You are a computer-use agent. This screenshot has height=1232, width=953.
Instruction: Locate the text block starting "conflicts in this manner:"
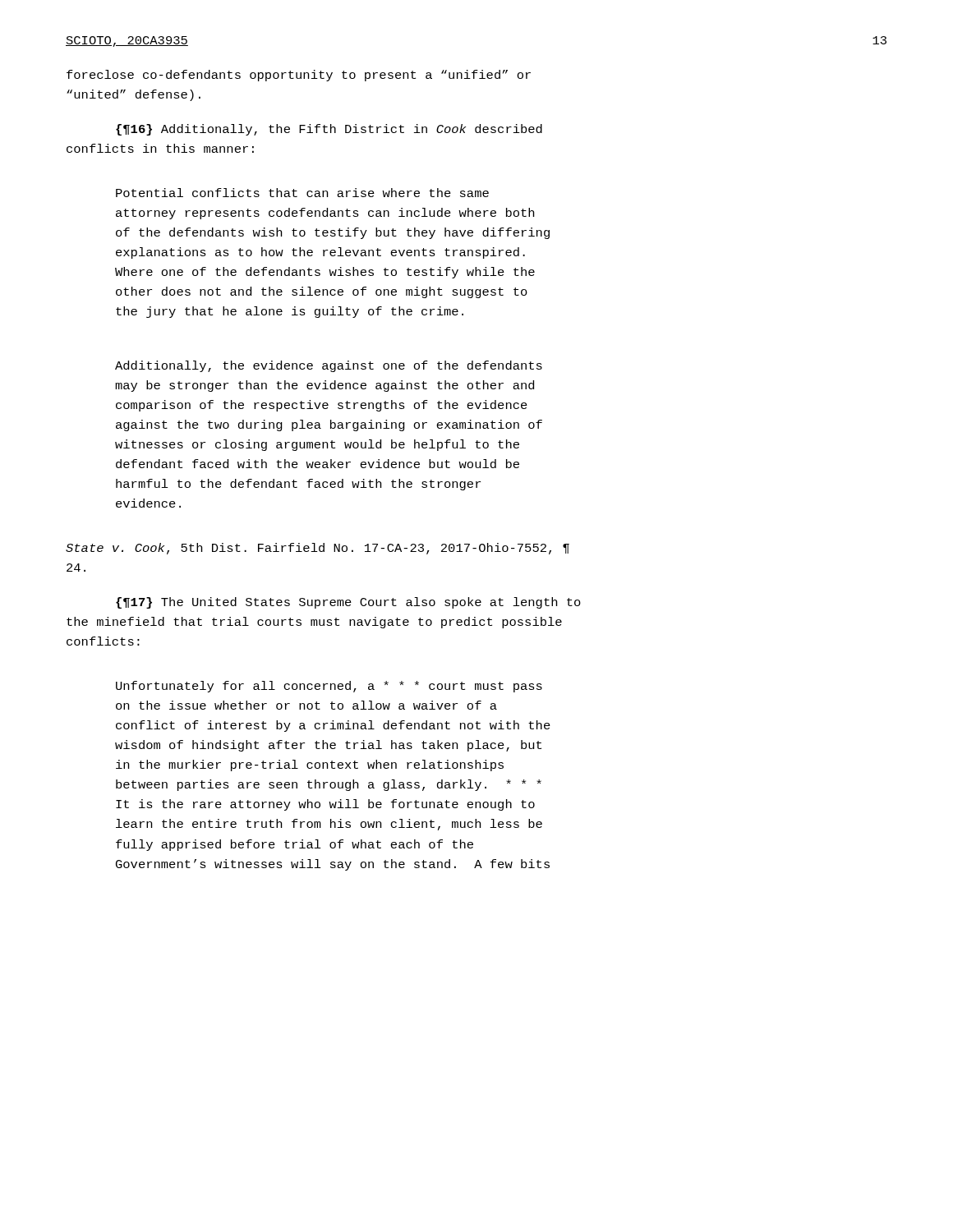click(x=161, y=150)
